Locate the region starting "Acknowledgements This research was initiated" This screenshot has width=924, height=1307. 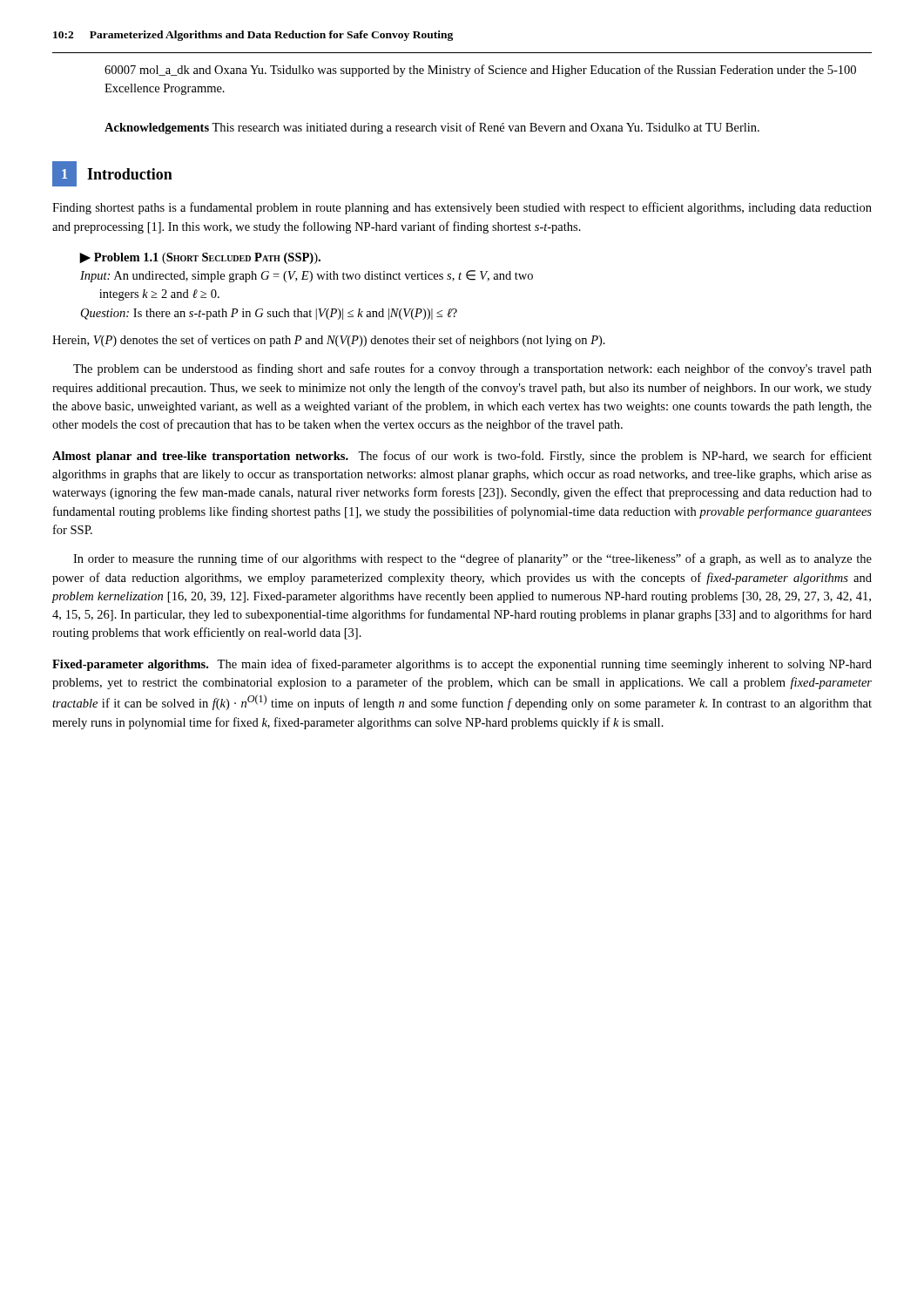point(432,127)
